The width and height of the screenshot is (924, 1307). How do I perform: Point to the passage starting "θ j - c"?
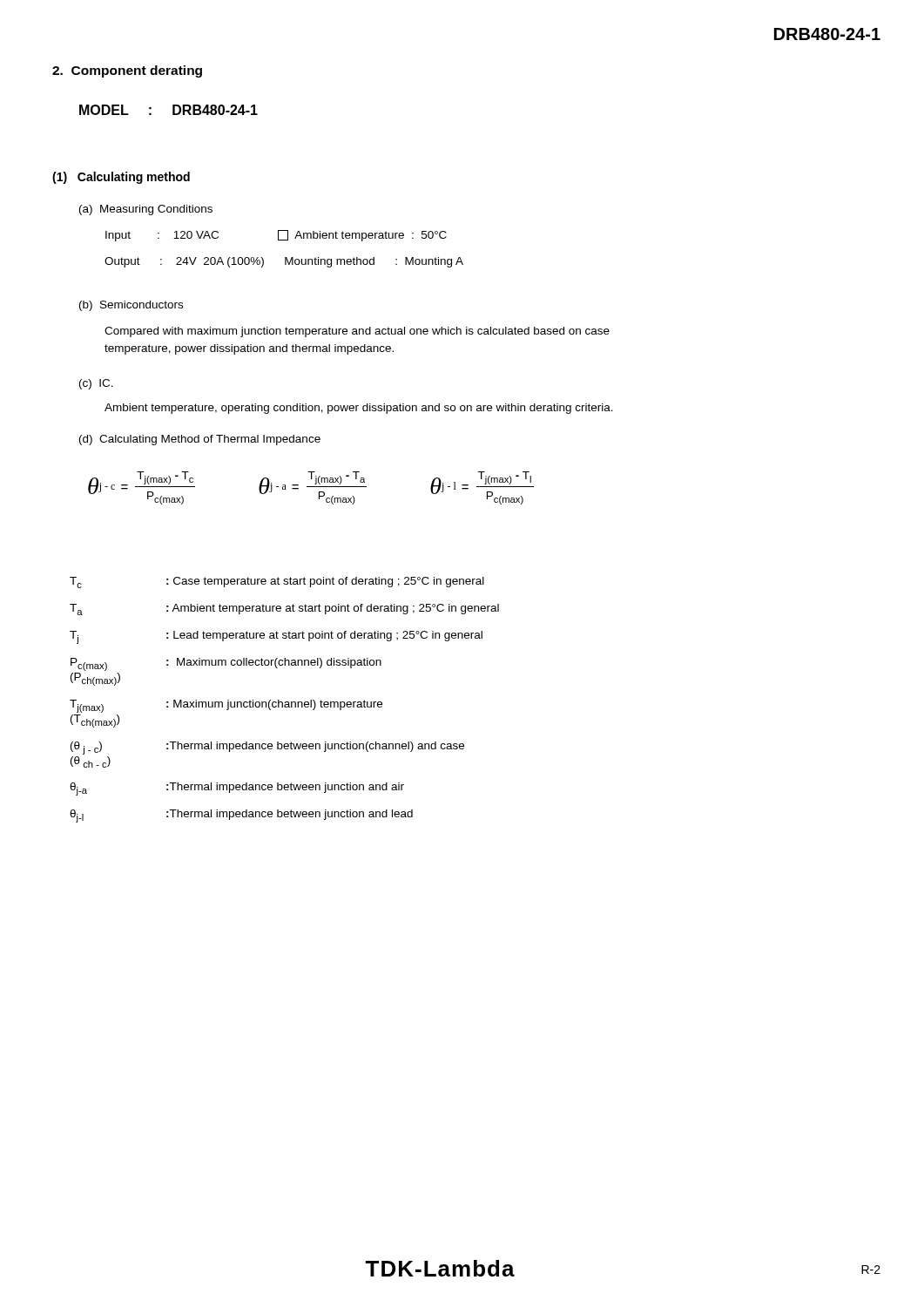(x=311, y=486)
